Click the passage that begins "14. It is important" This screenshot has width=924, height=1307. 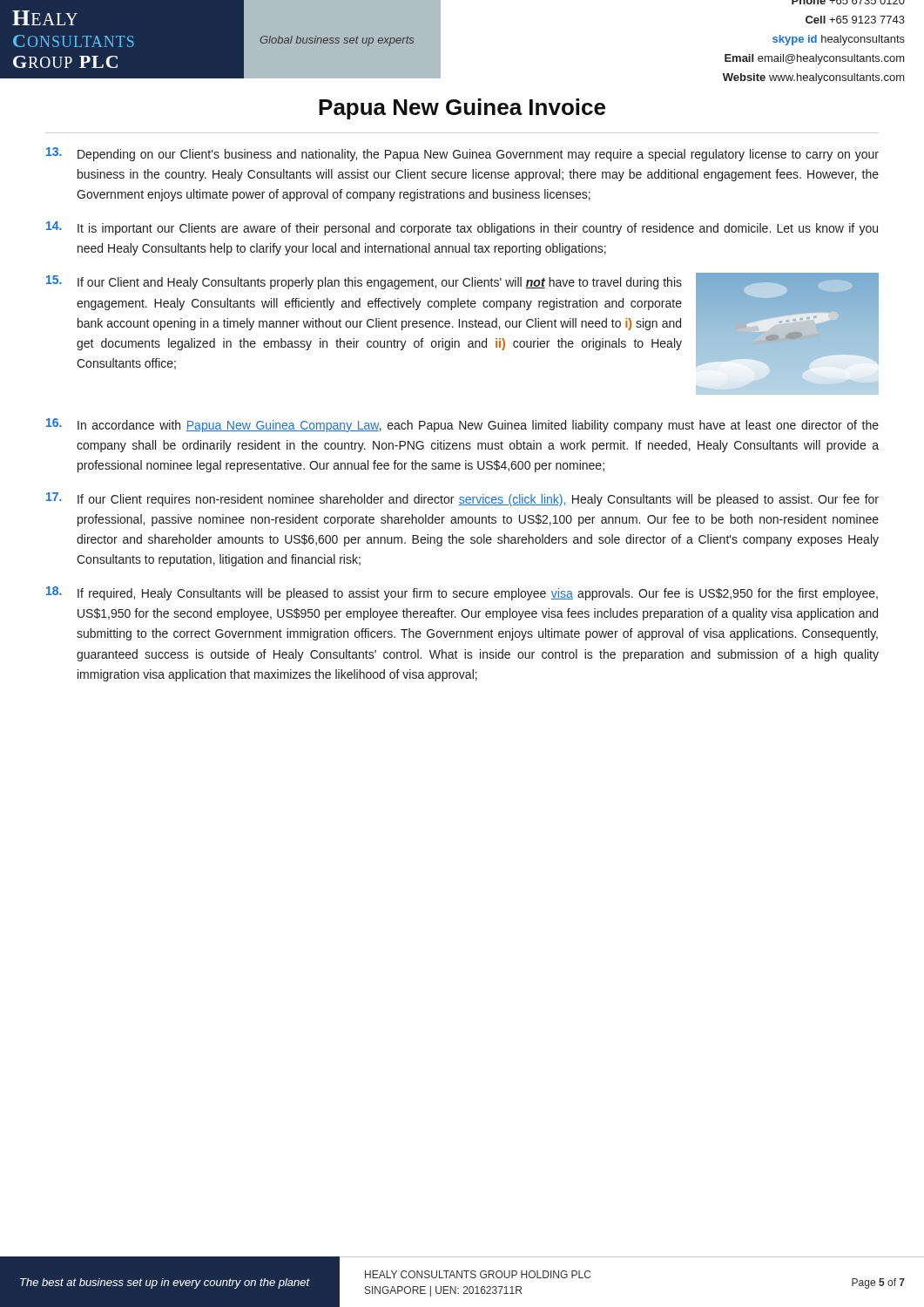click(x=462, y=239)
